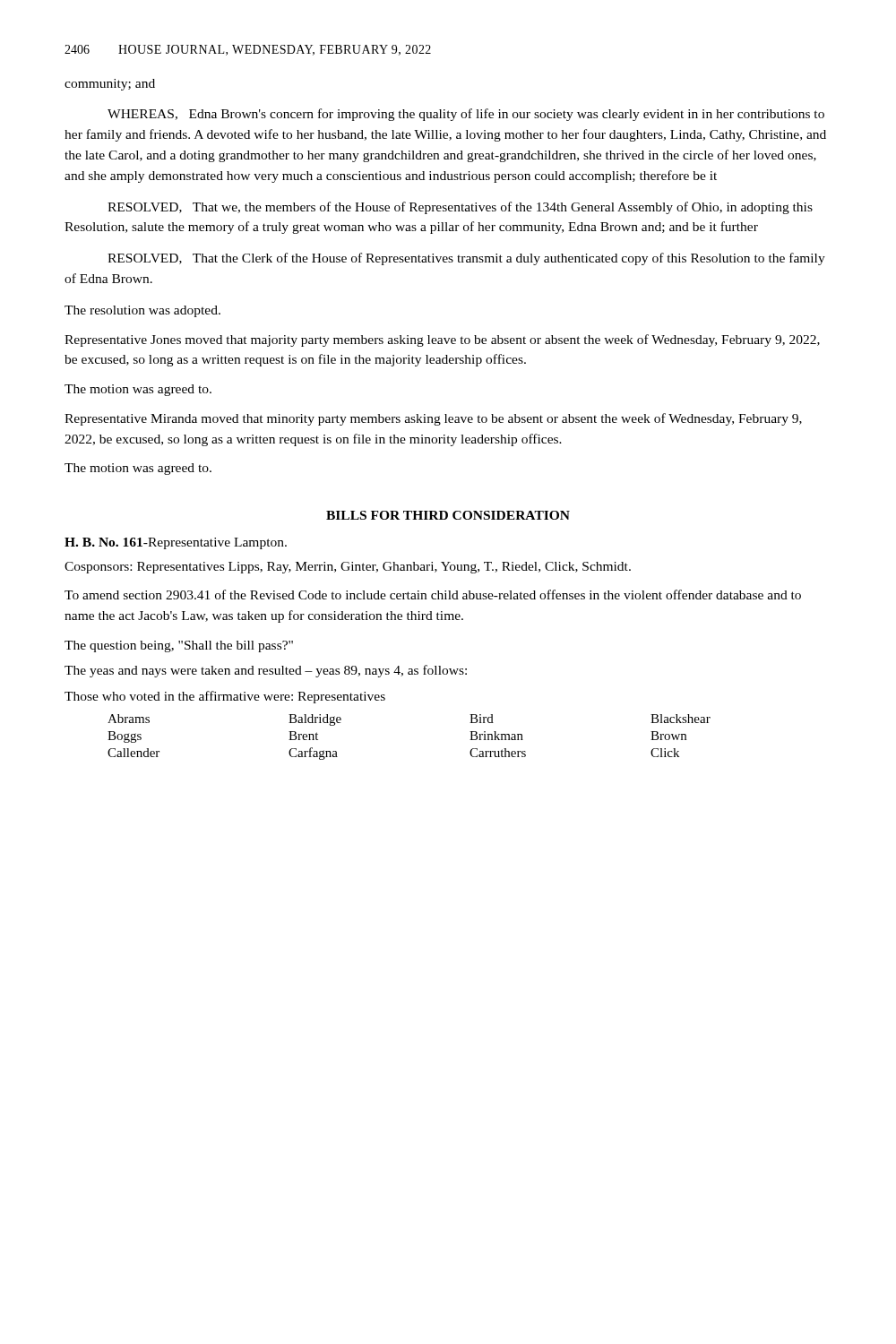The width and height of the screenshot is (896, 1344).
Task: Find the region starting "Representative Jones moved that"
Action: point(448,350)
